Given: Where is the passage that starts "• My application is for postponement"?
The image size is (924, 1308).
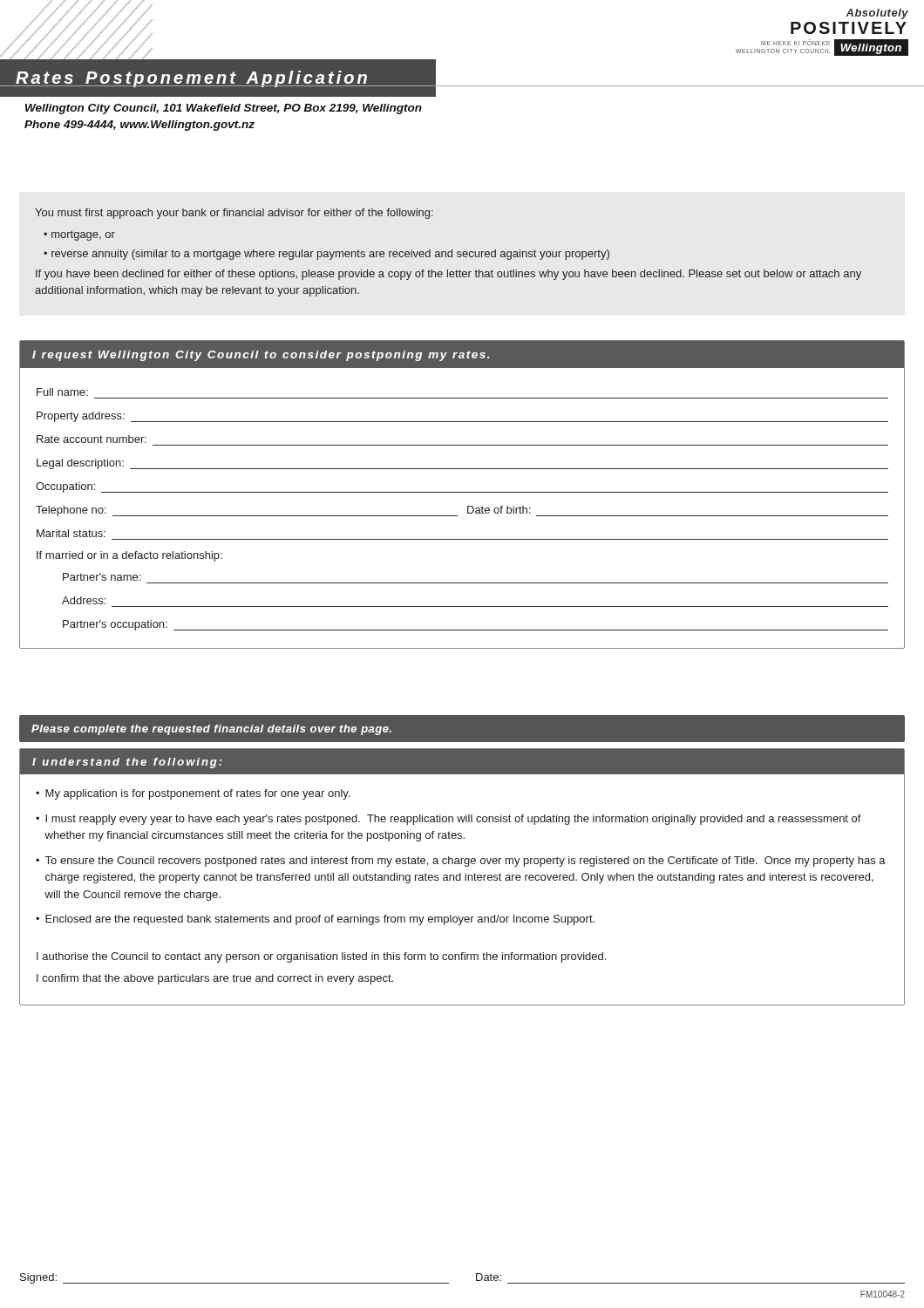Looking at the screenshot, I should (x=193, y=794).
